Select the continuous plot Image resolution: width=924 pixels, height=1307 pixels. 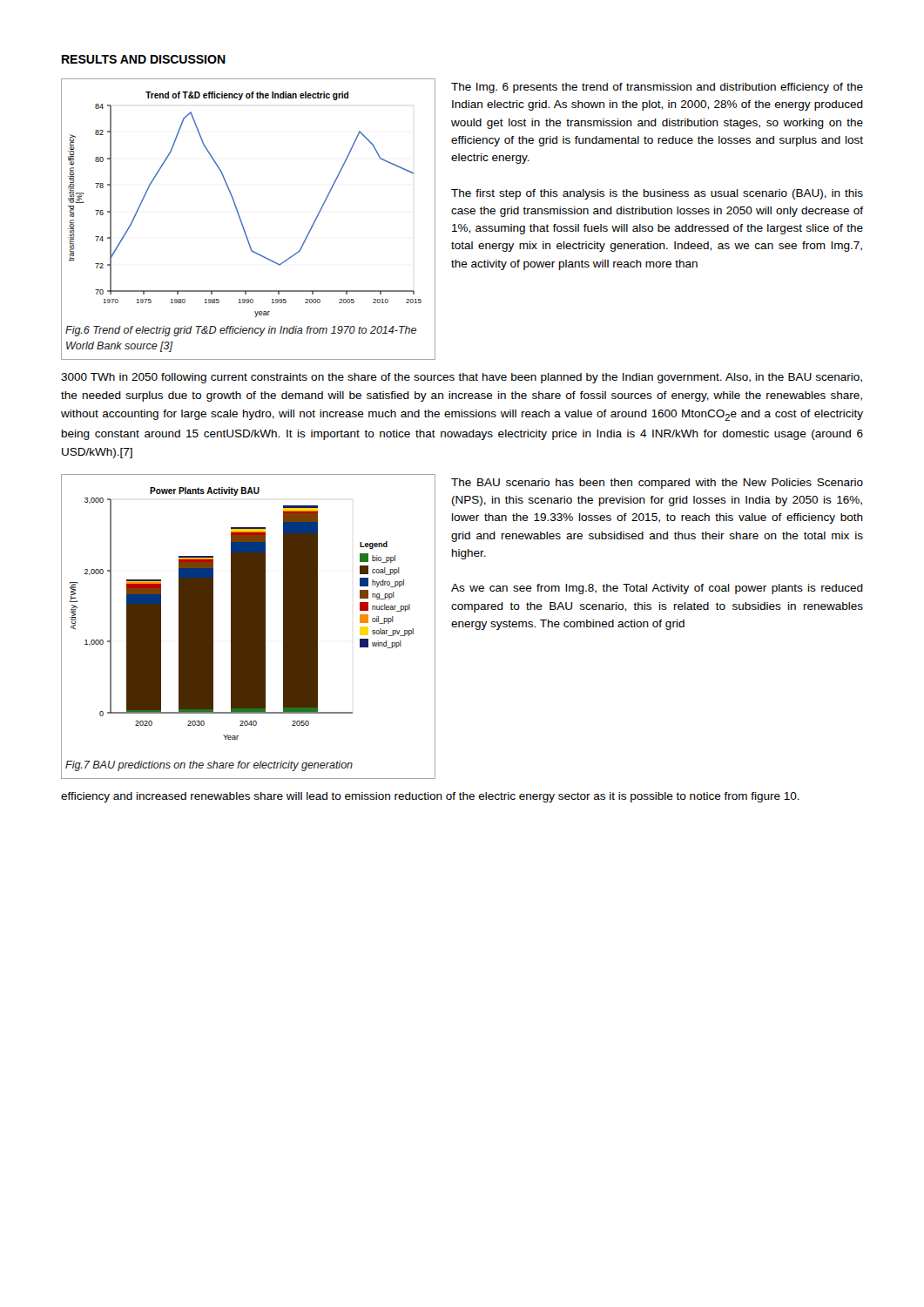[x=248, y=219]
